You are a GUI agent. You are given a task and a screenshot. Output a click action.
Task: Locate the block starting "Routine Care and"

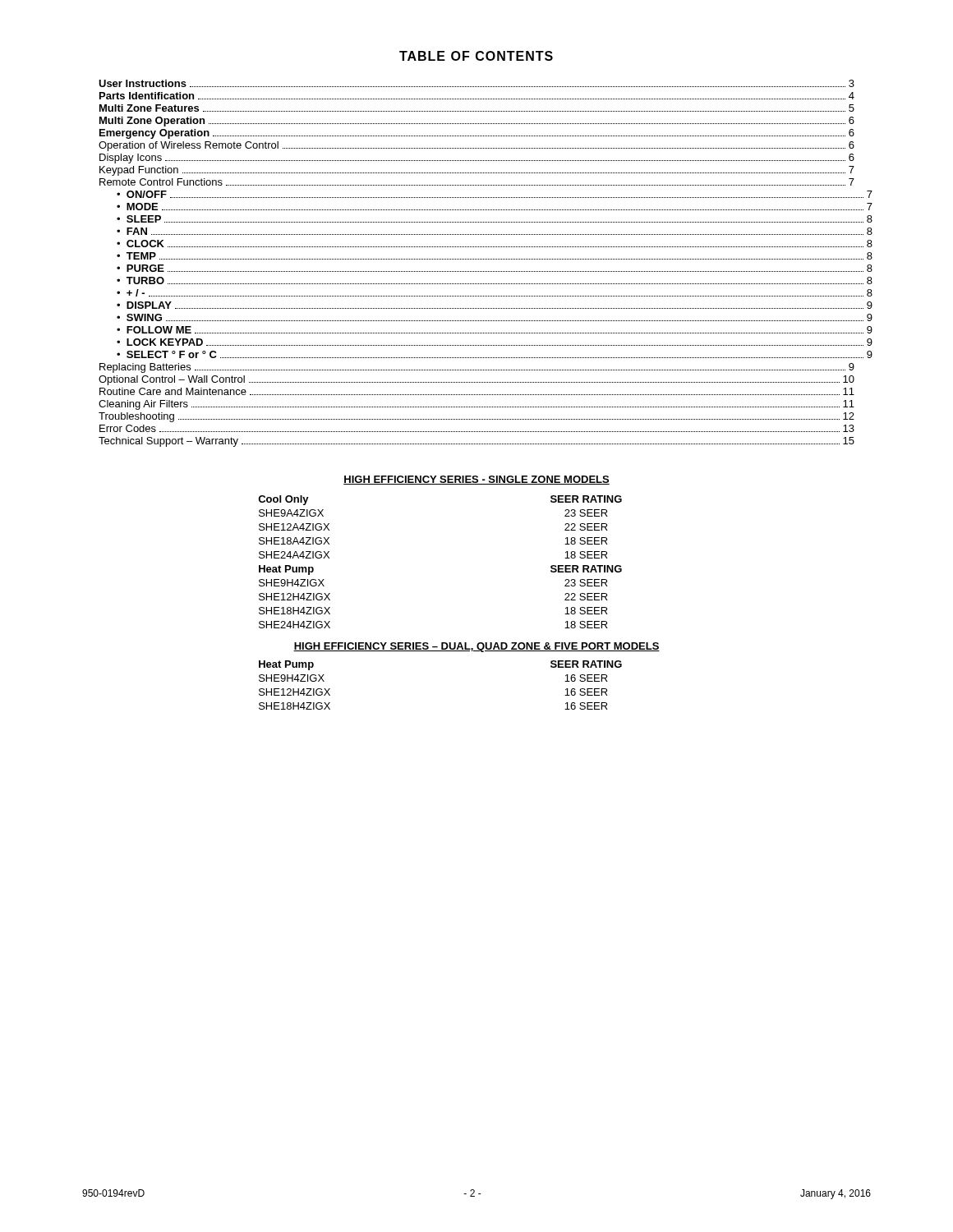pos(476,391)
